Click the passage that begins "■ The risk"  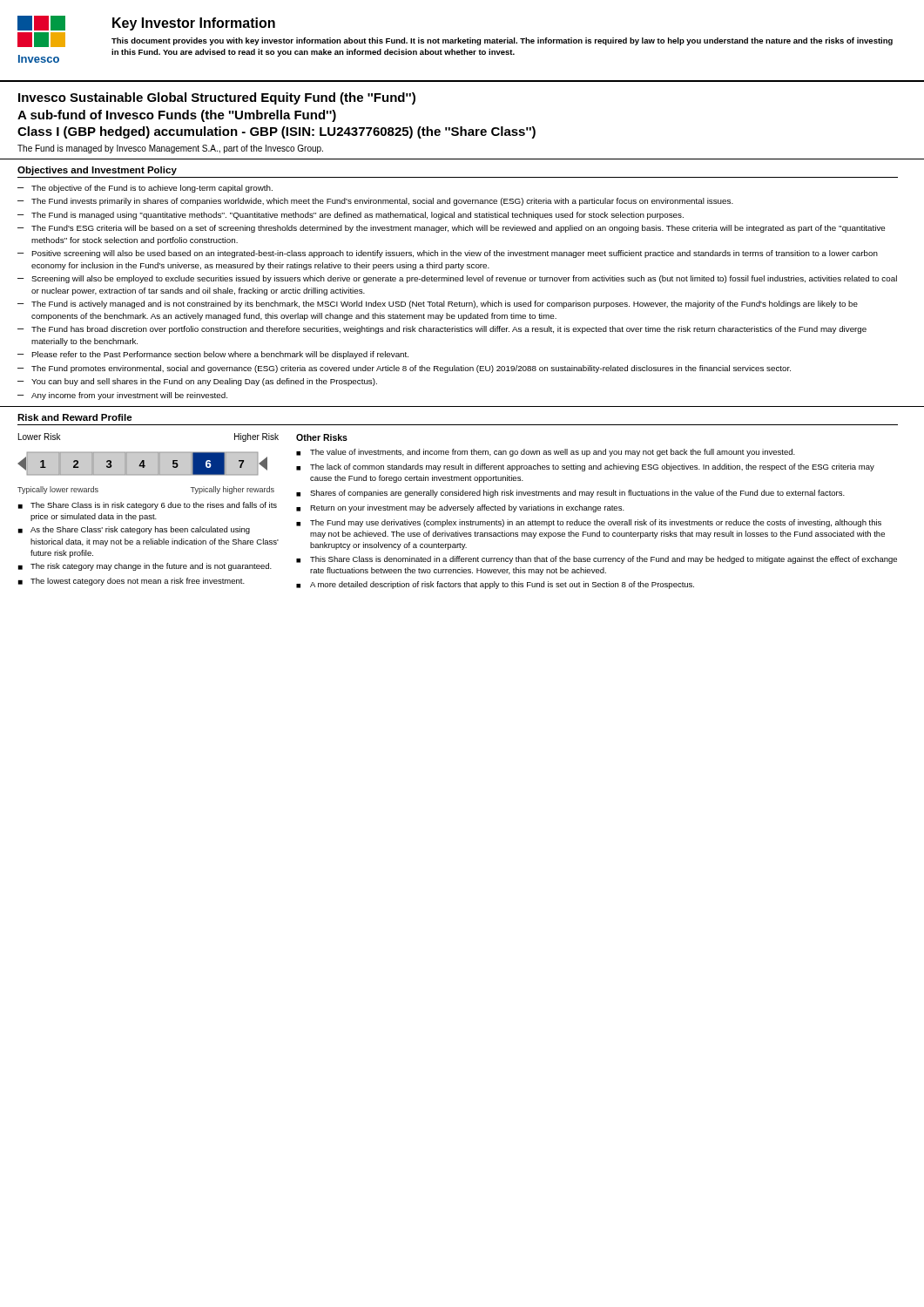(x=145, y=567)
